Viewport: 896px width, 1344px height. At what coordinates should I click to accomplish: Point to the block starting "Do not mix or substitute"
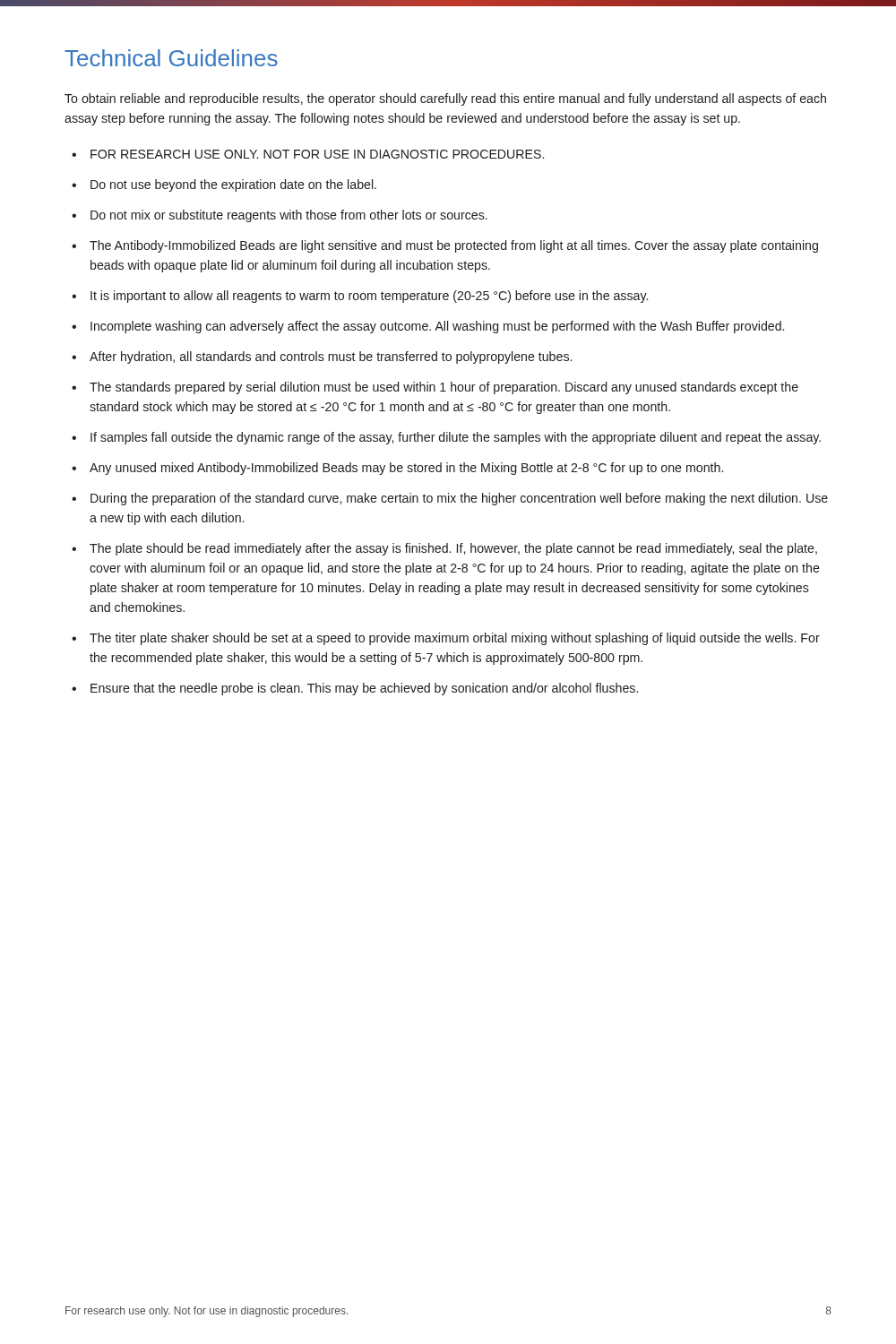(289, 215)
